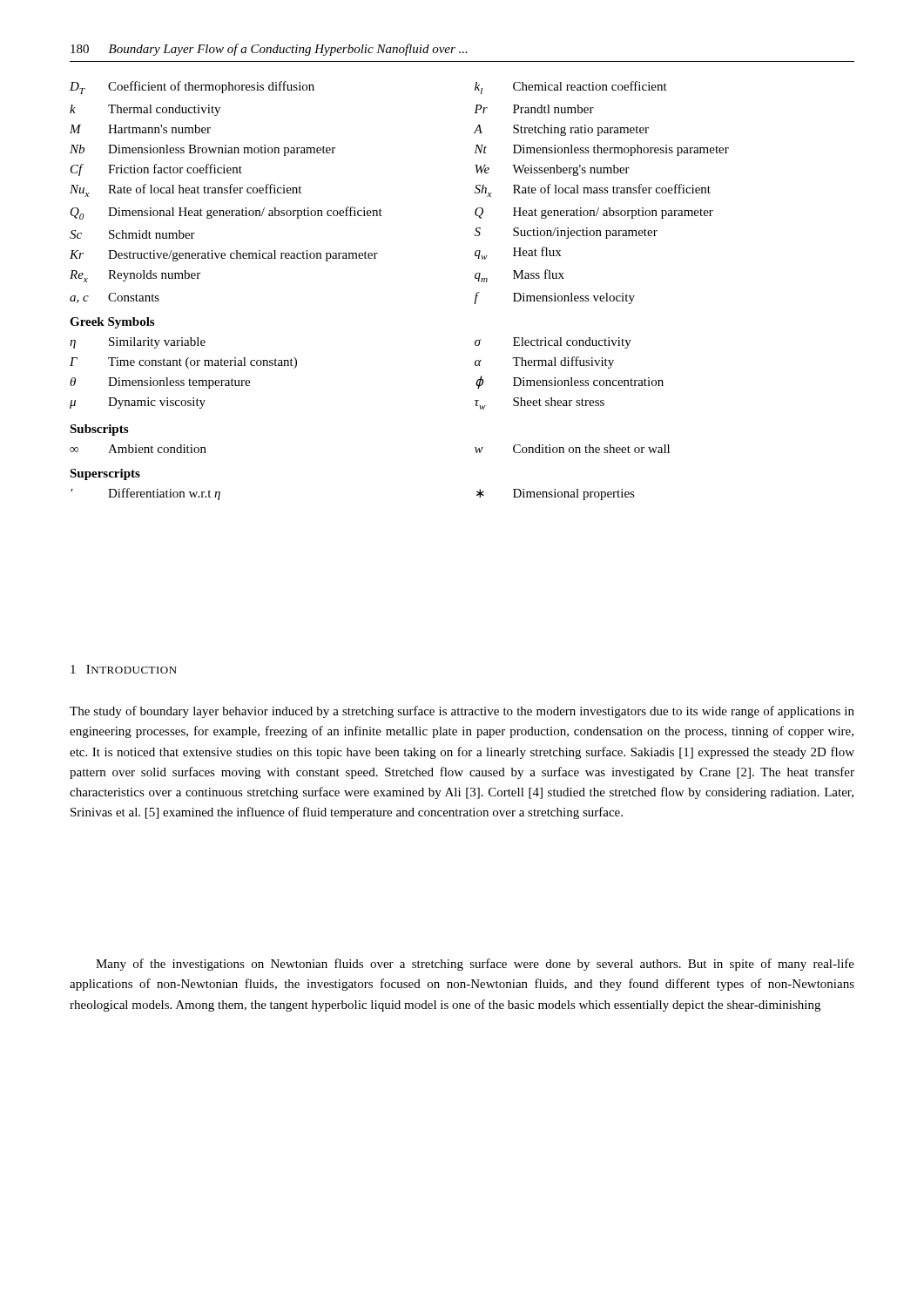
Task: Point to "Γ Time constant (or material constant)"
Action: point(260,362)
